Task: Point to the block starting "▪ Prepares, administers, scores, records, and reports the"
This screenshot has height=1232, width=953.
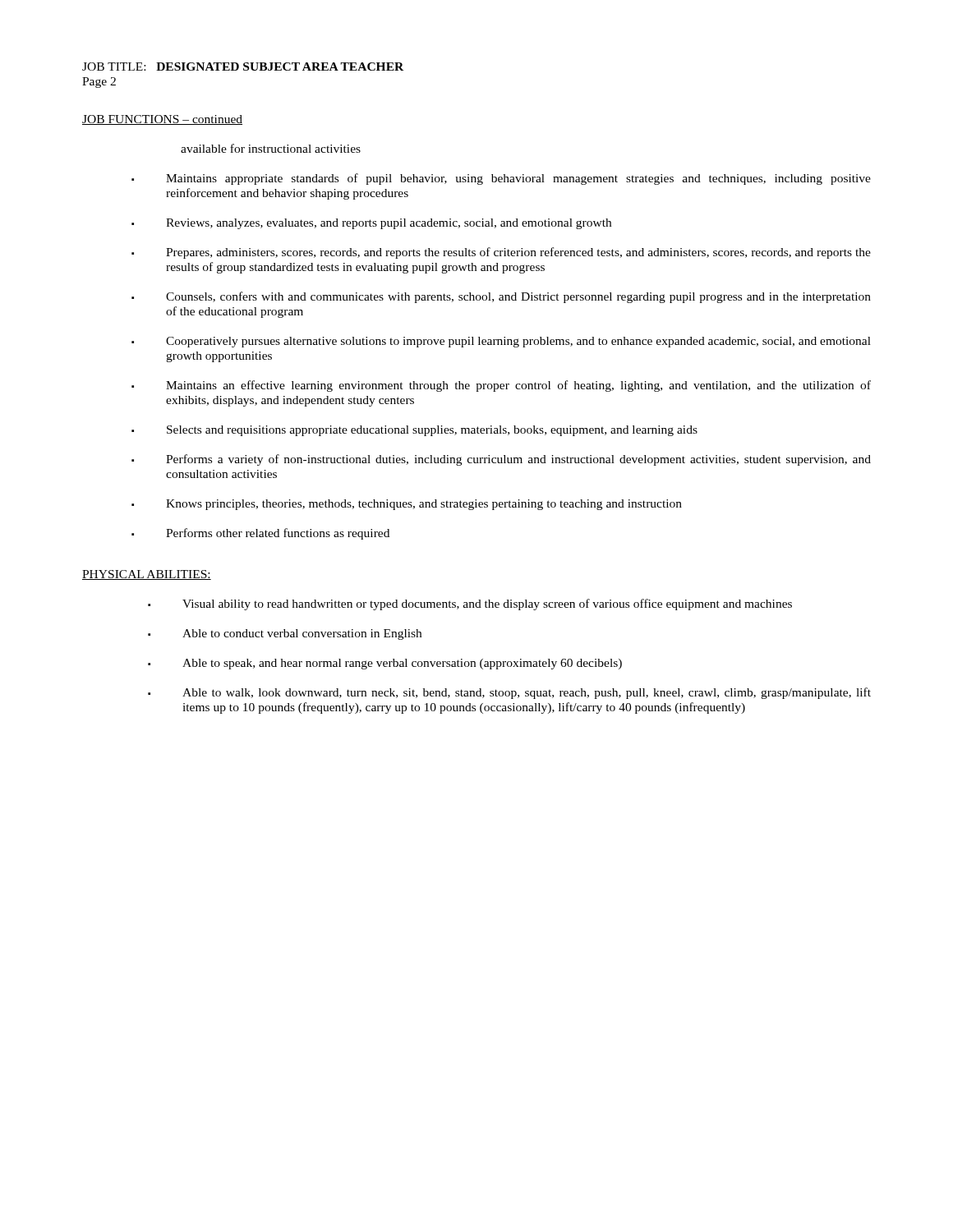Action: coord(501,260)
